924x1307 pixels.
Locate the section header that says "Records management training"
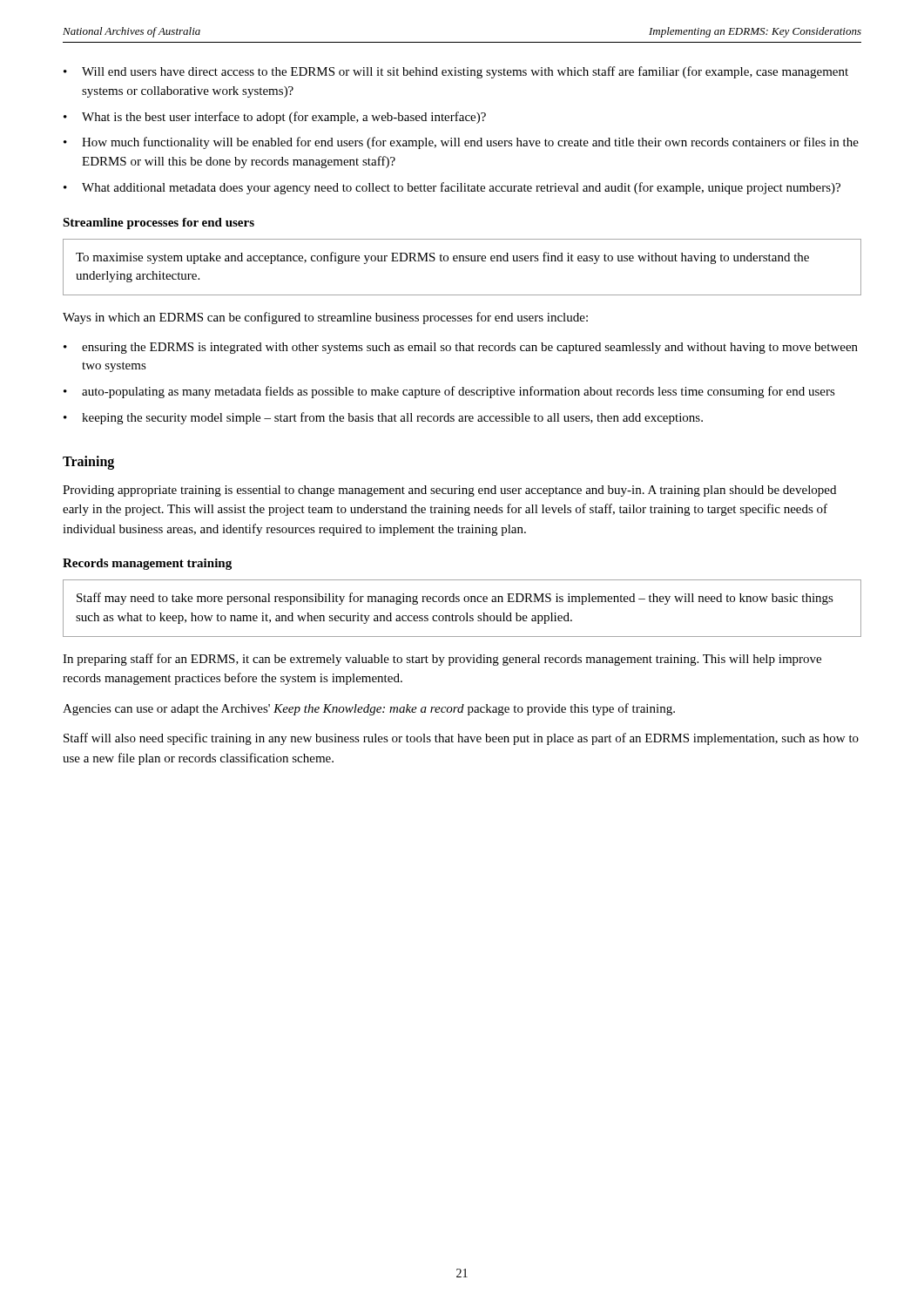(147, 563)
